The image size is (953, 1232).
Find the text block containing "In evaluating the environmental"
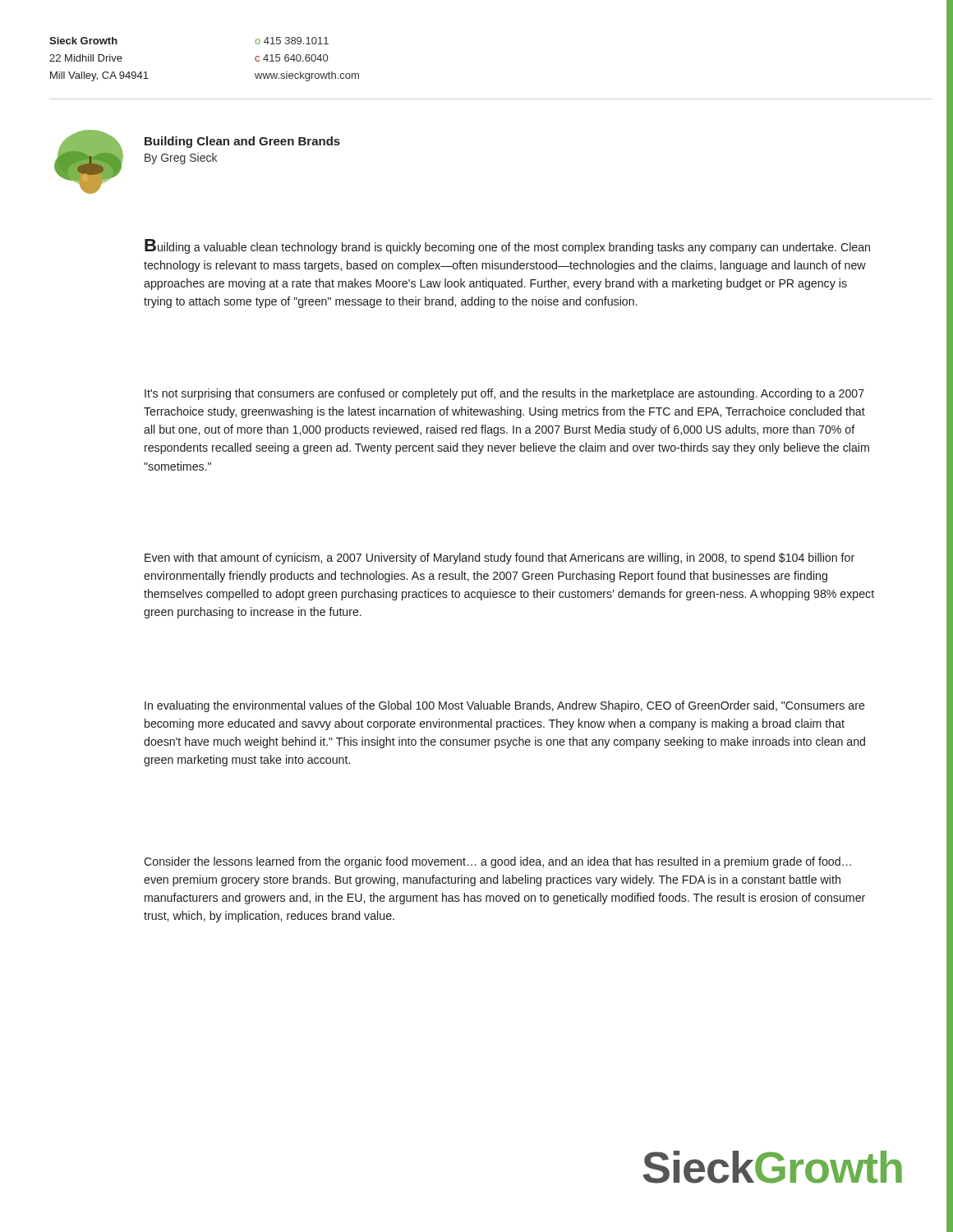509,733
